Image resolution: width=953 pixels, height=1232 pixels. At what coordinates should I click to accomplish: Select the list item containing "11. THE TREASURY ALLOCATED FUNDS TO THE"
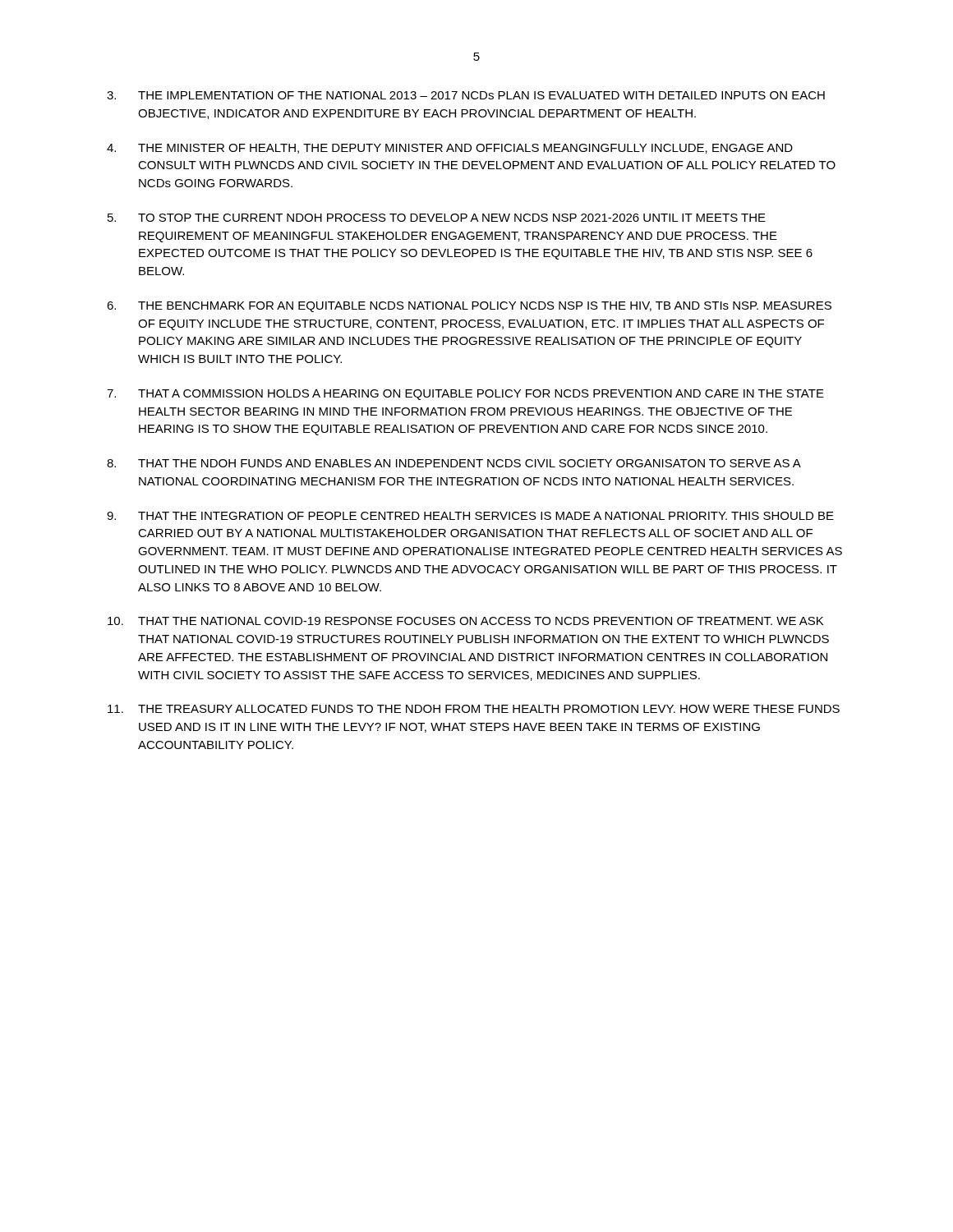pyautogui.click(x=476, y=727)
